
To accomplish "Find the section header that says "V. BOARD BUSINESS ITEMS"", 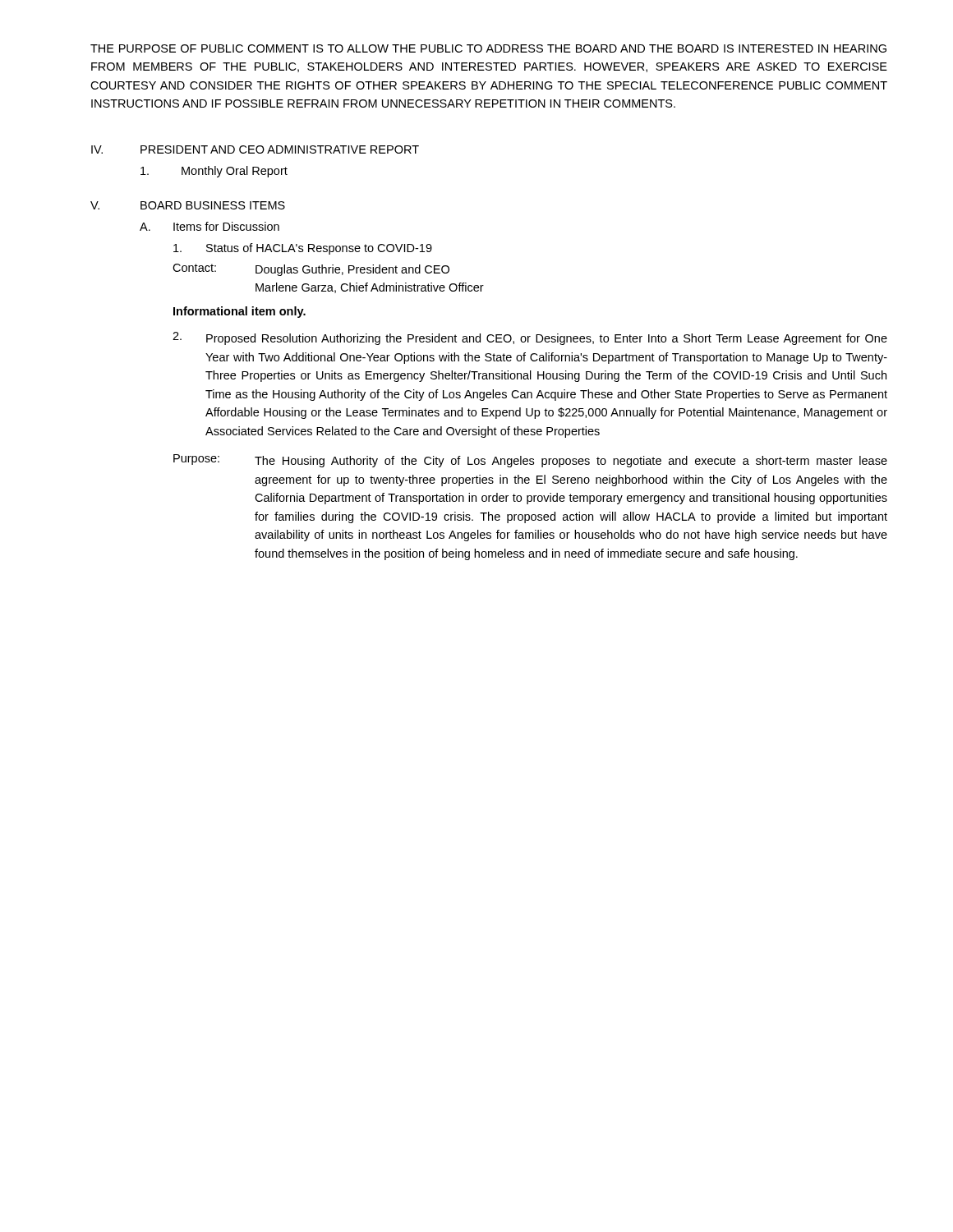I will tap(188, 205).
